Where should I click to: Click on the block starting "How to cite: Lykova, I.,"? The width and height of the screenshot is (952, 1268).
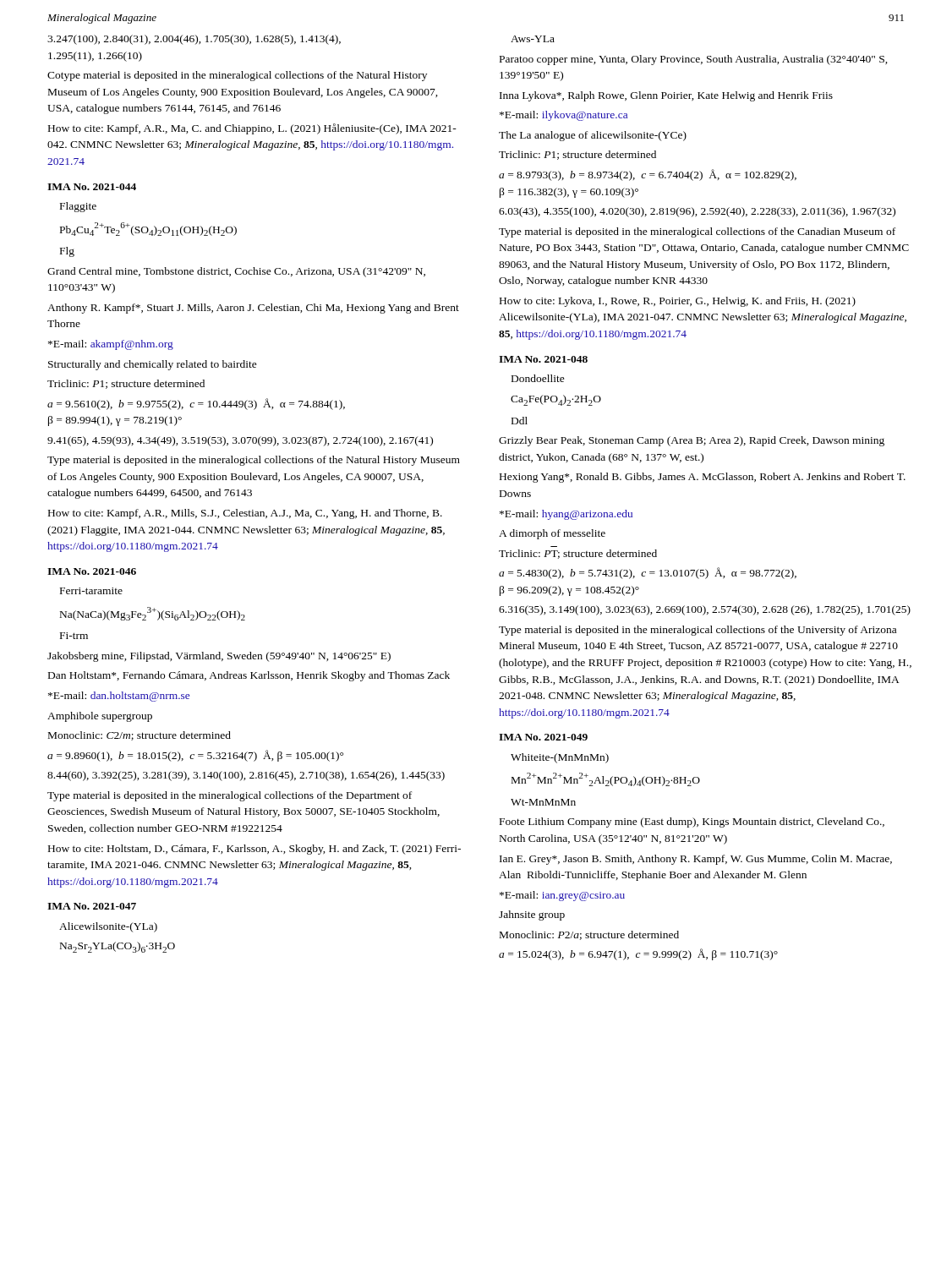pos(706,317)
